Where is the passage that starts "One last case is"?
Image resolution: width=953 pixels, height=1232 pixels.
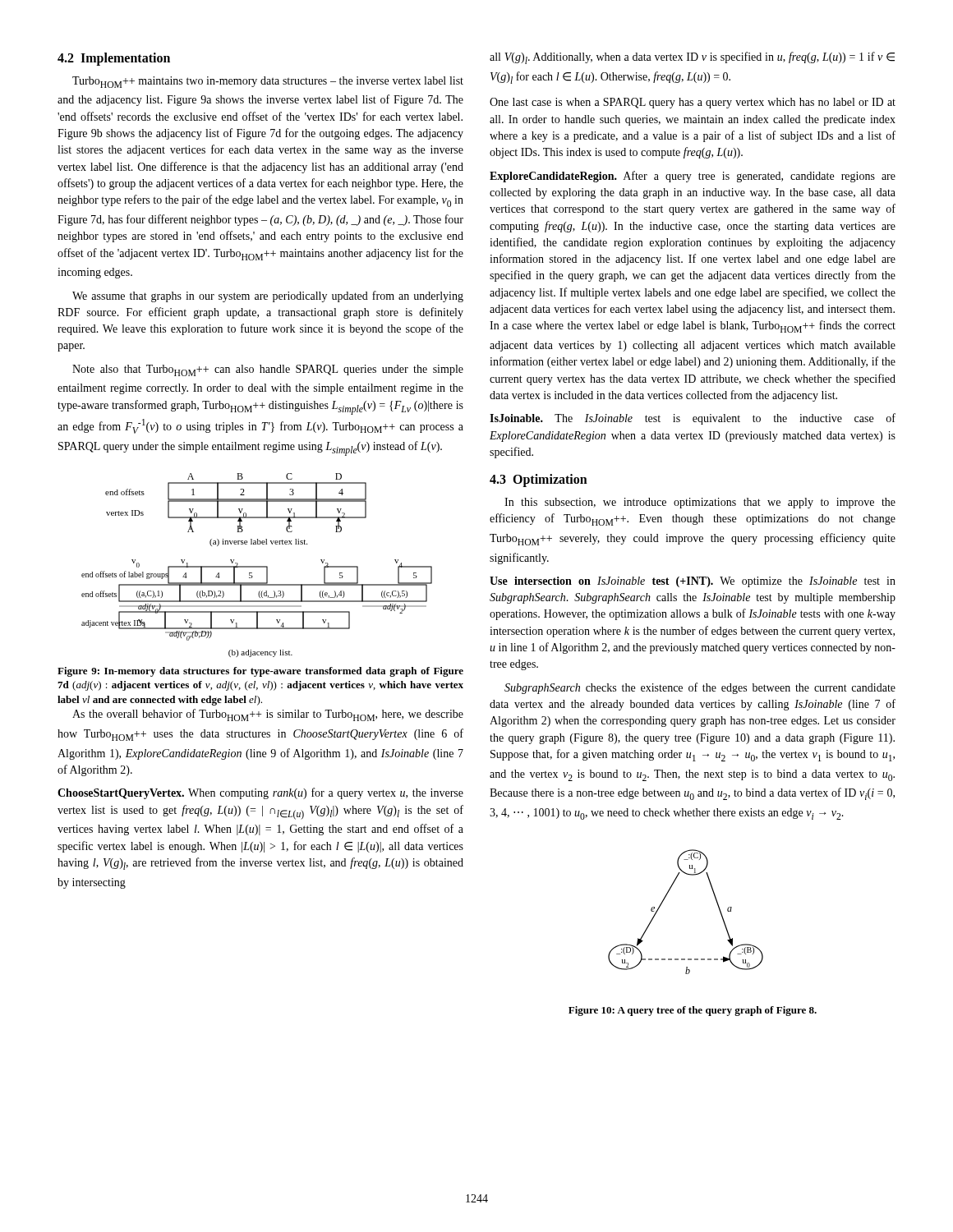tap(693, 128)
